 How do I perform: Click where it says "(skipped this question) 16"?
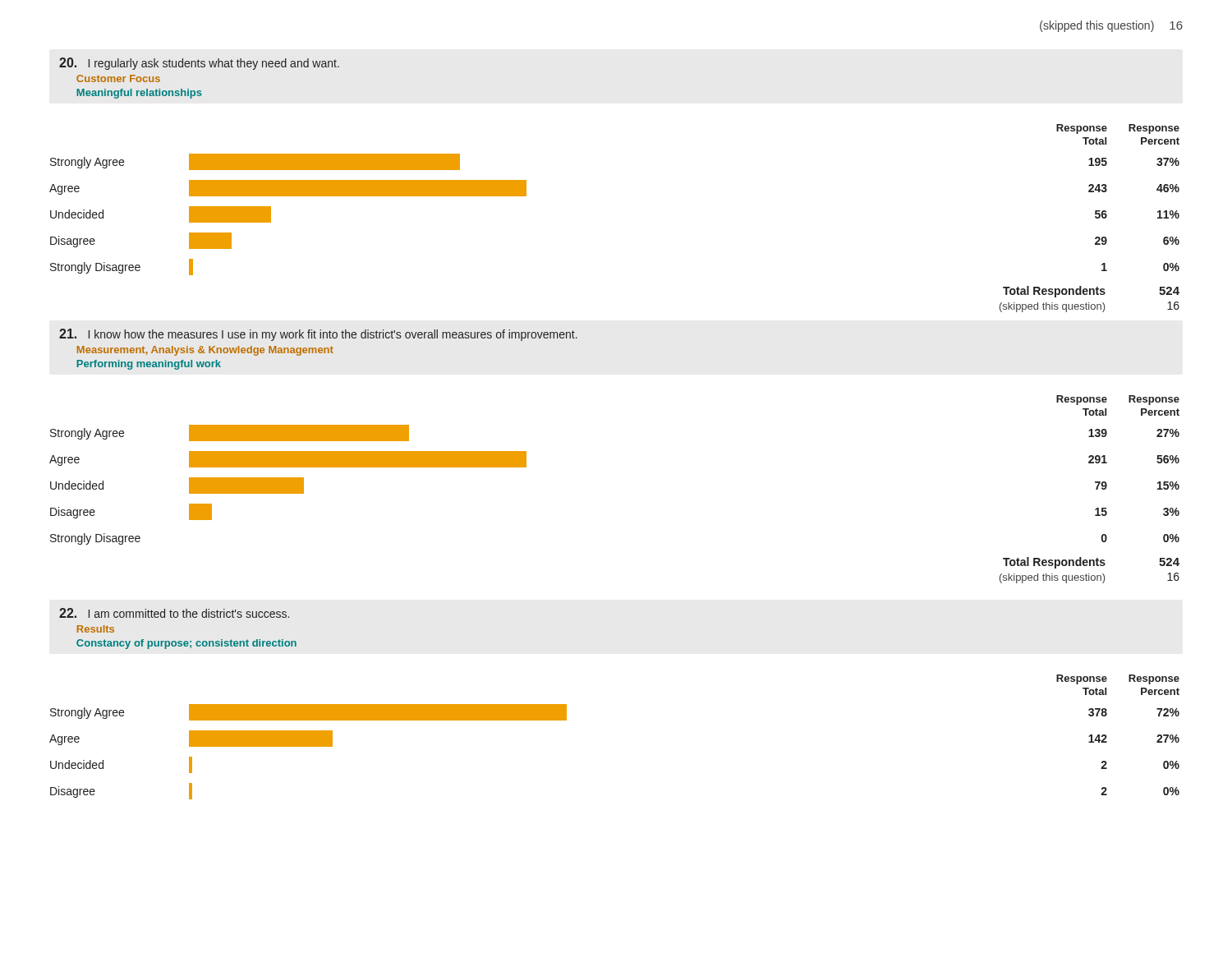pos(1111,25)
